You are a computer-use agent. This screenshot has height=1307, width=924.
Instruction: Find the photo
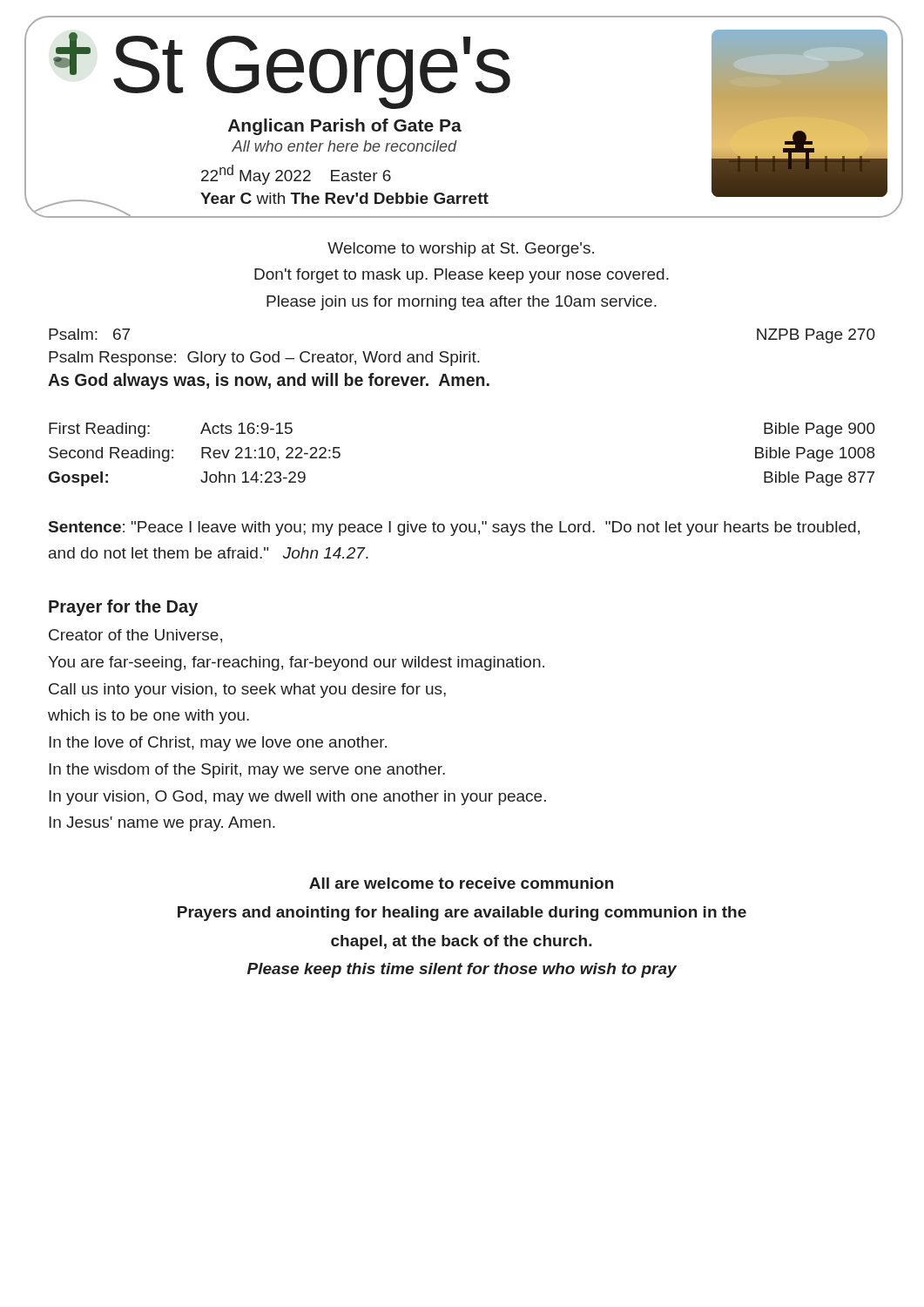point(799,113)
